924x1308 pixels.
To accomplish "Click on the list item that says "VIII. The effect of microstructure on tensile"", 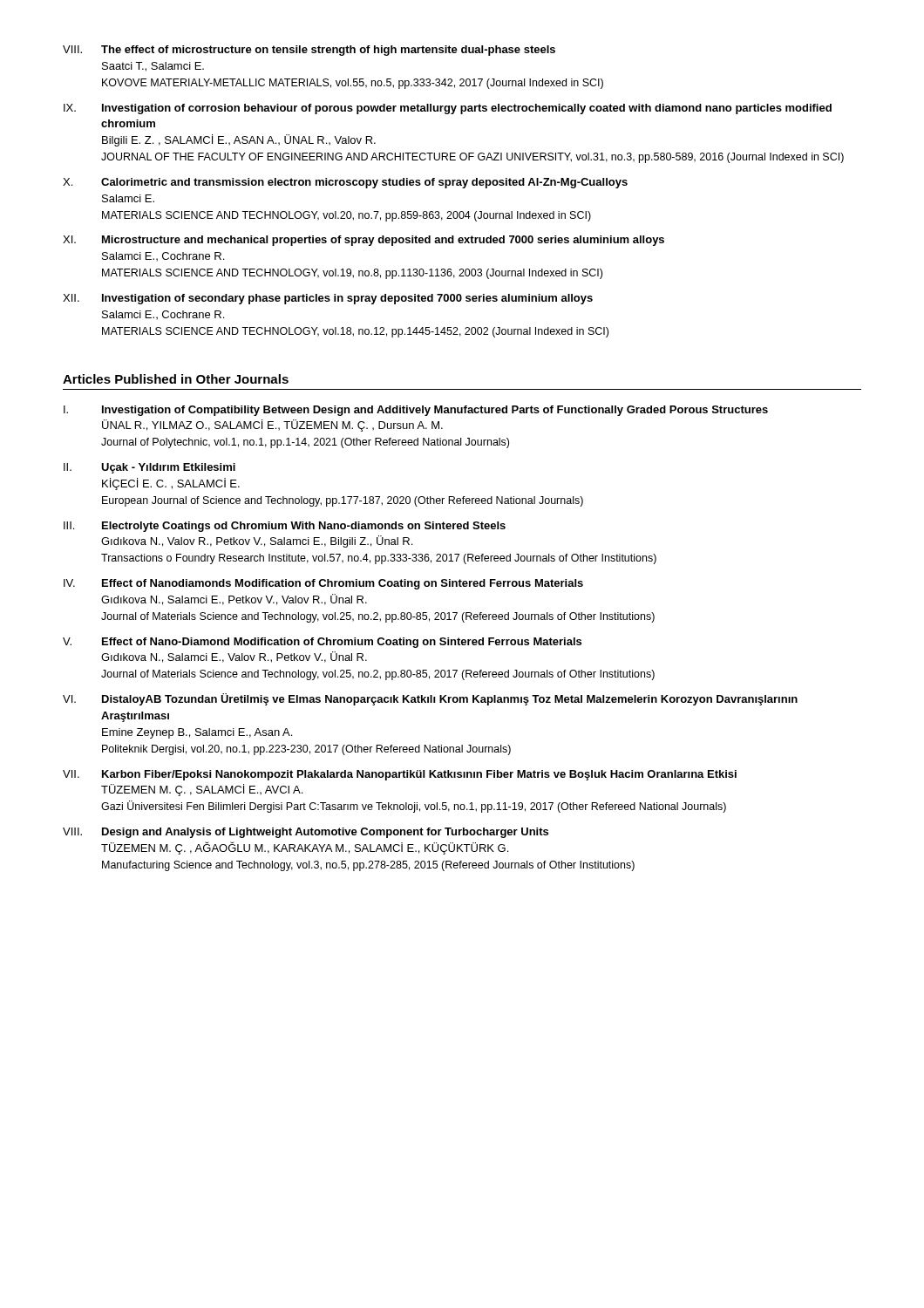I will click(x=462, y=67).
